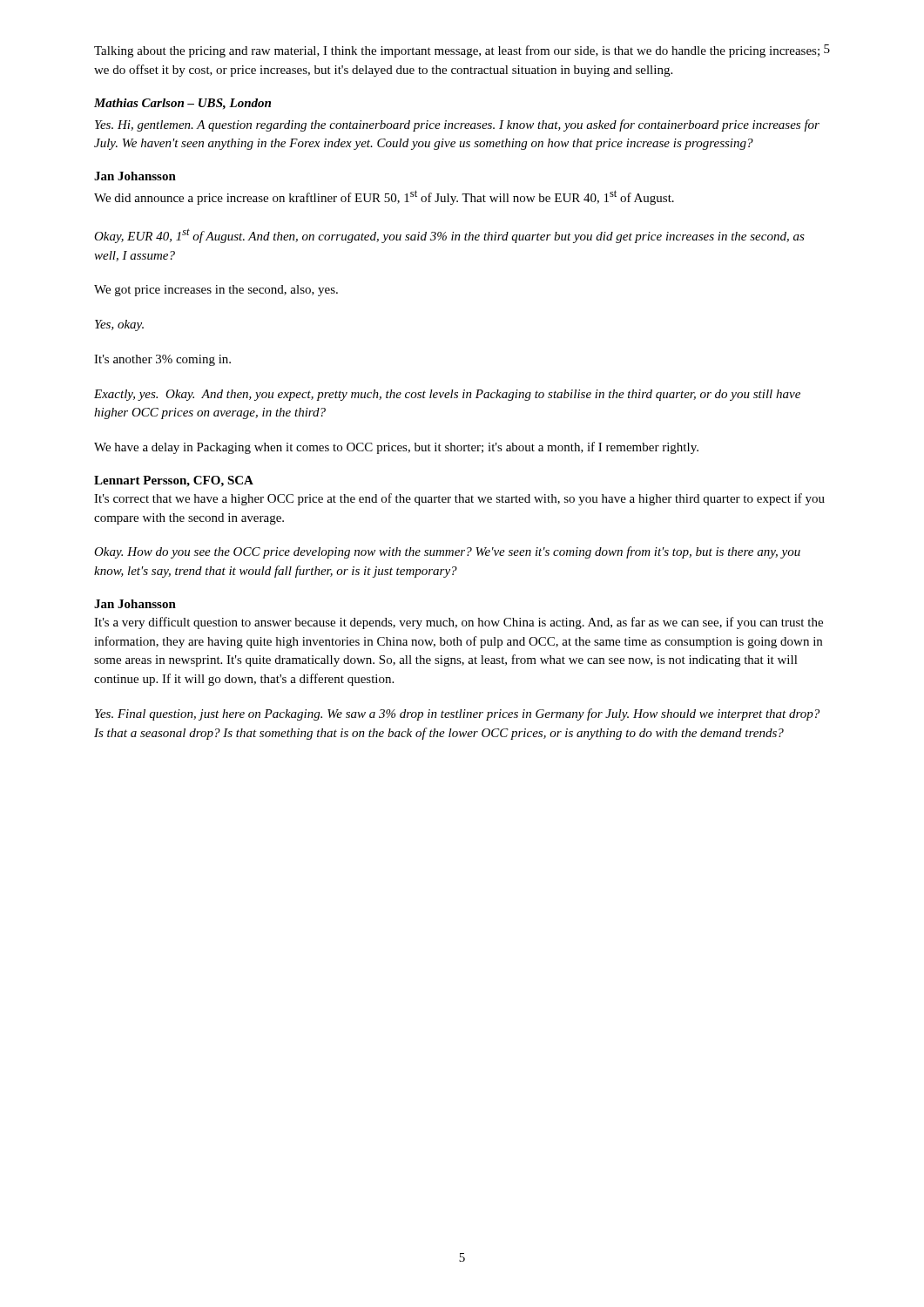The height and width of the screenshot is (1307, 924).
Task: Select the block starting "We have a delay in Packaging when"
Action: 397,447
